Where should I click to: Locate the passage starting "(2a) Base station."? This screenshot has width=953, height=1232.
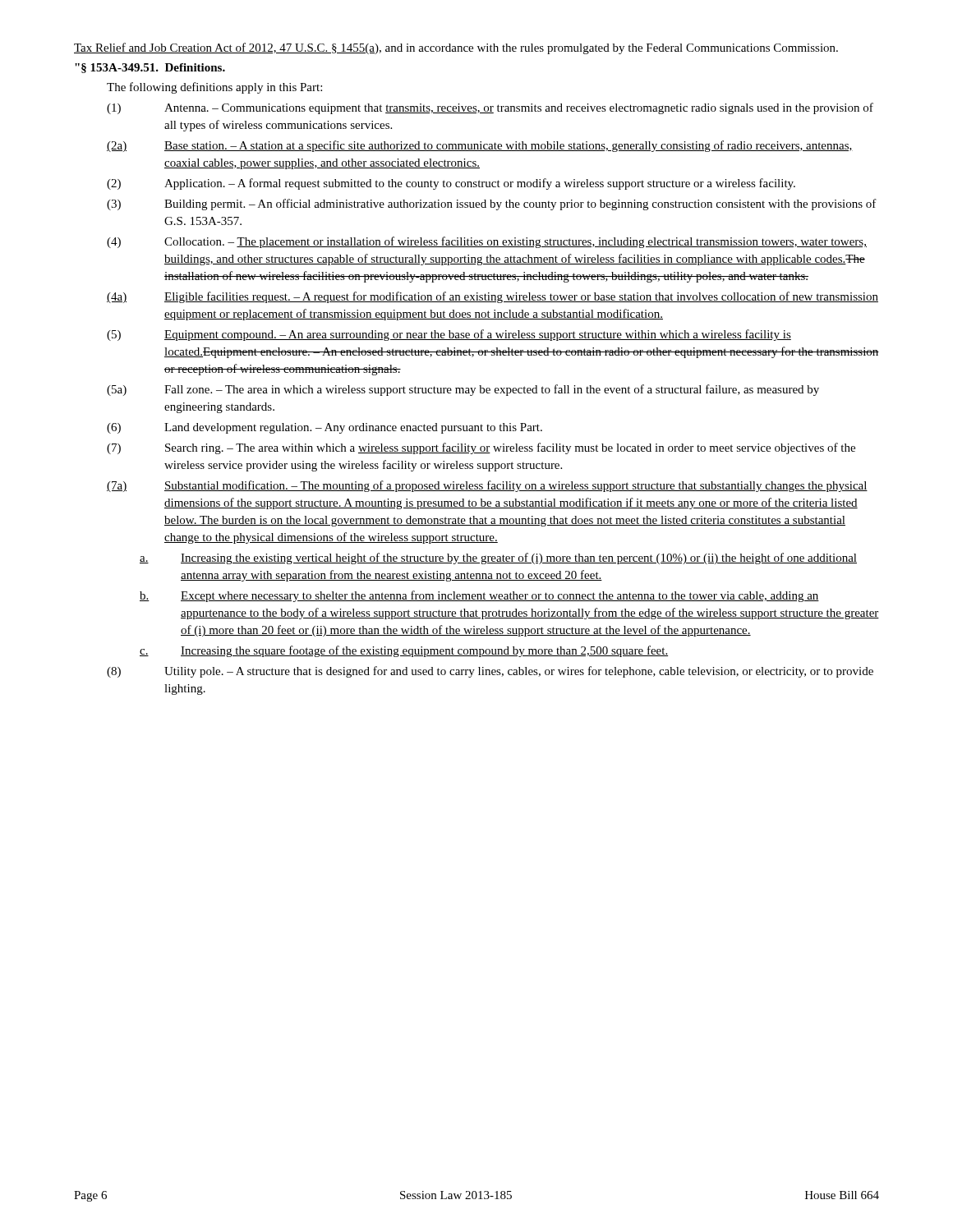coord(476,155)
